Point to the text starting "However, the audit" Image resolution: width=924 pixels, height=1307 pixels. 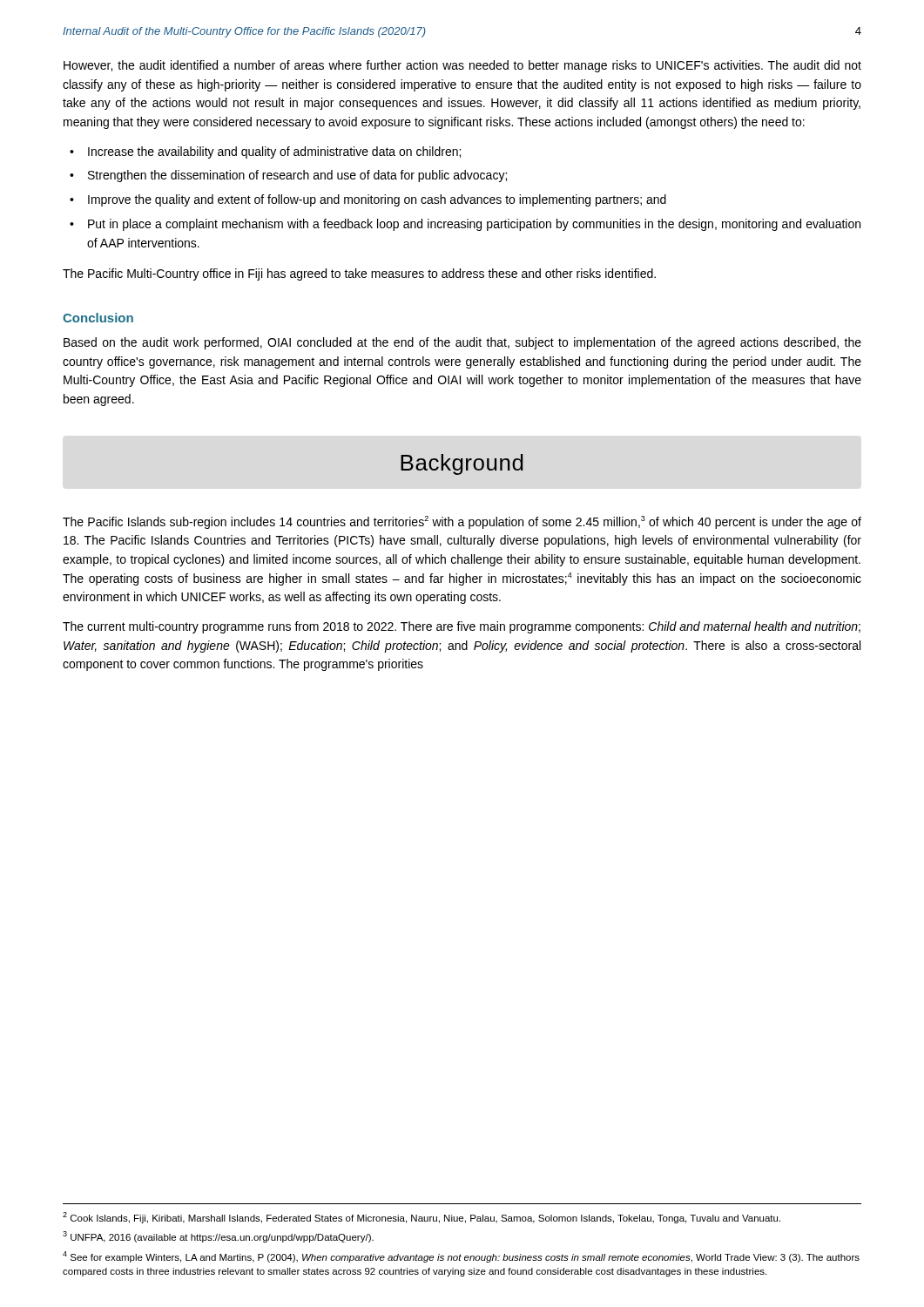coord(462,94)
